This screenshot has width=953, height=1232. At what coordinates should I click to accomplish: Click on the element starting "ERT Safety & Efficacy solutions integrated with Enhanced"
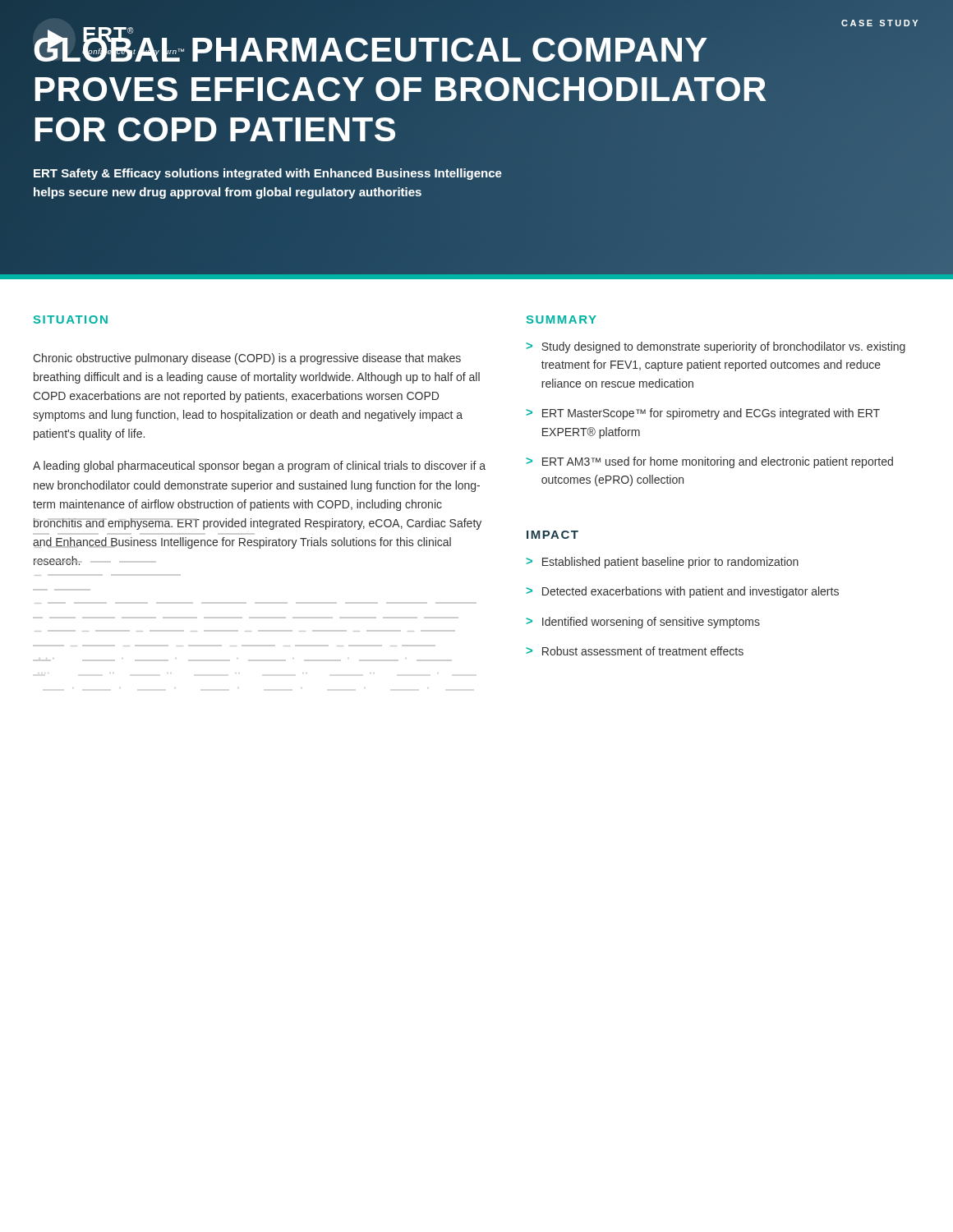point(476,183)
